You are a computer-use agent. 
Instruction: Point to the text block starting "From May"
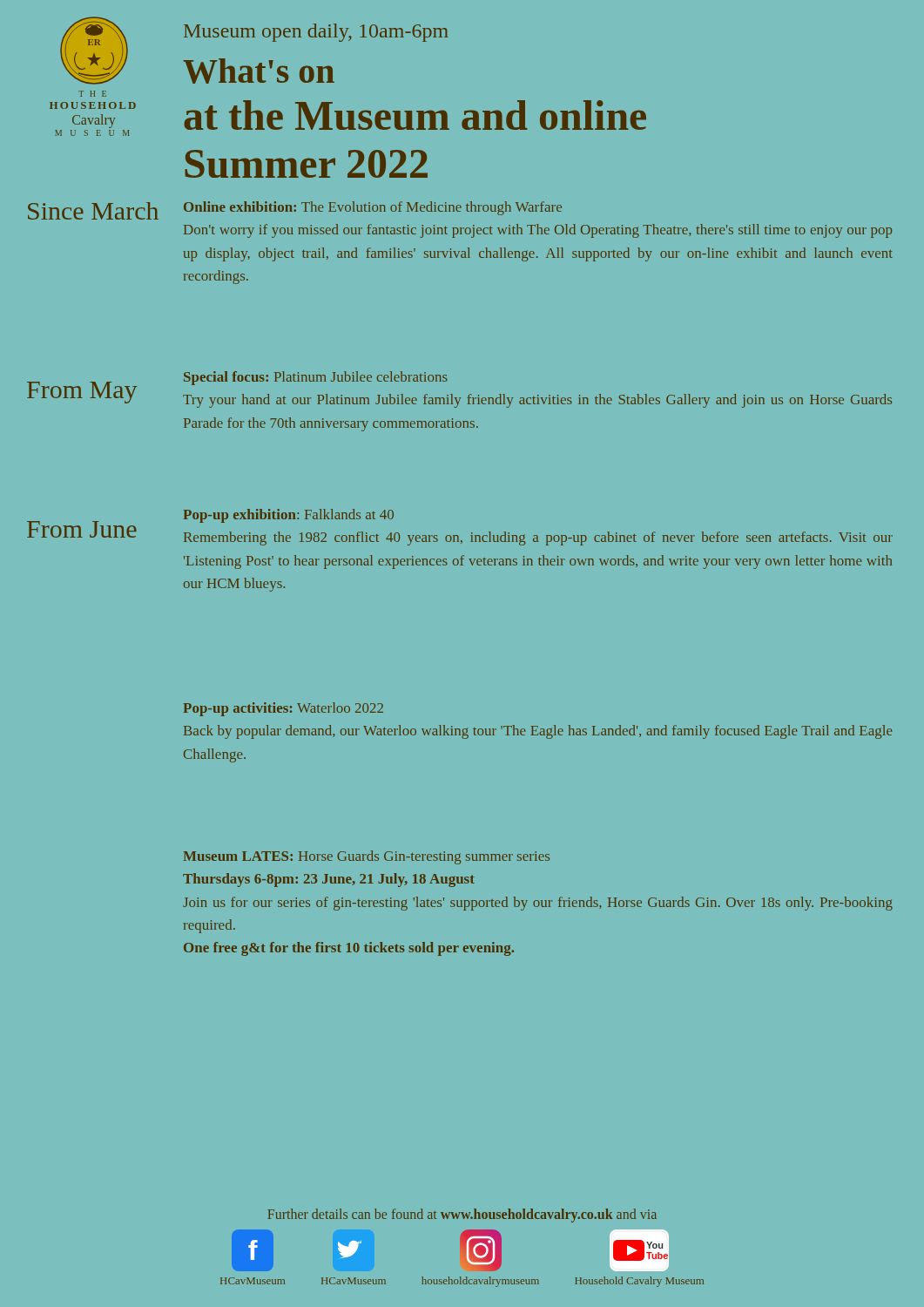point(82,389)
